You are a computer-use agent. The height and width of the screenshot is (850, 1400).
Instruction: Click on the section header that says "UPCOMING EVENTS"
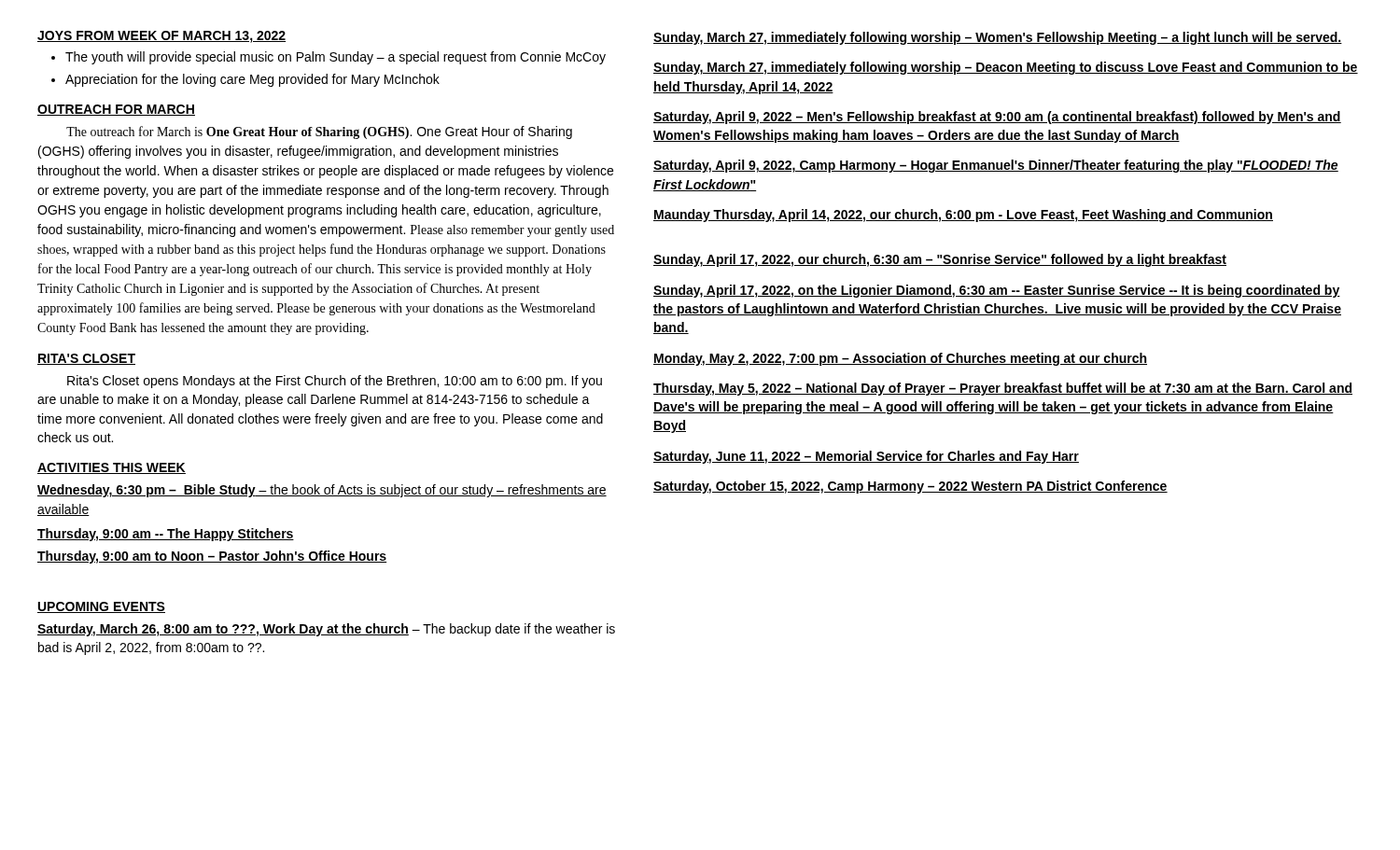click(x=101, y=606)
